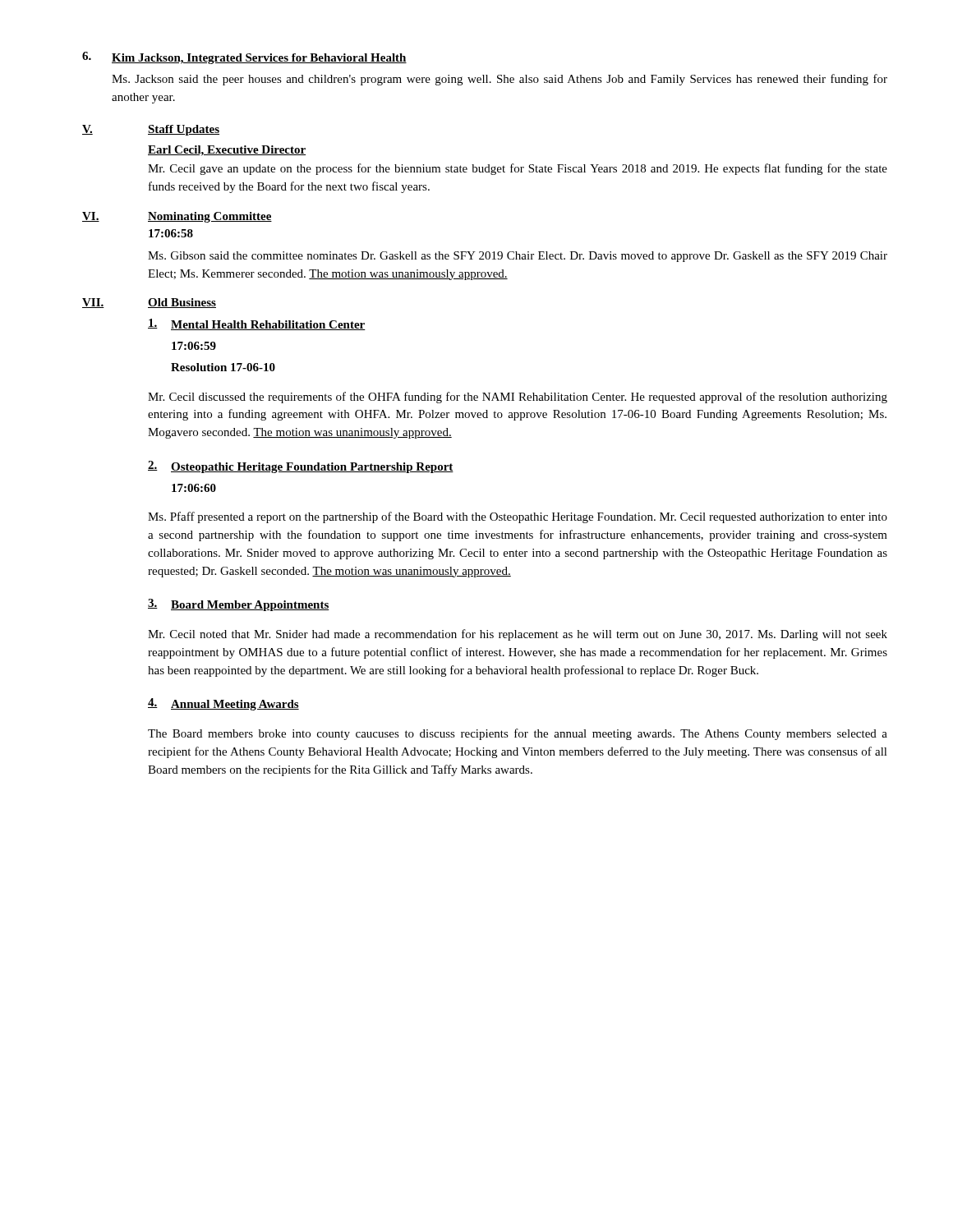Locate the text "Nominating Committee"
This screenshot has width=953, height=1232.
tap(210, 216)
